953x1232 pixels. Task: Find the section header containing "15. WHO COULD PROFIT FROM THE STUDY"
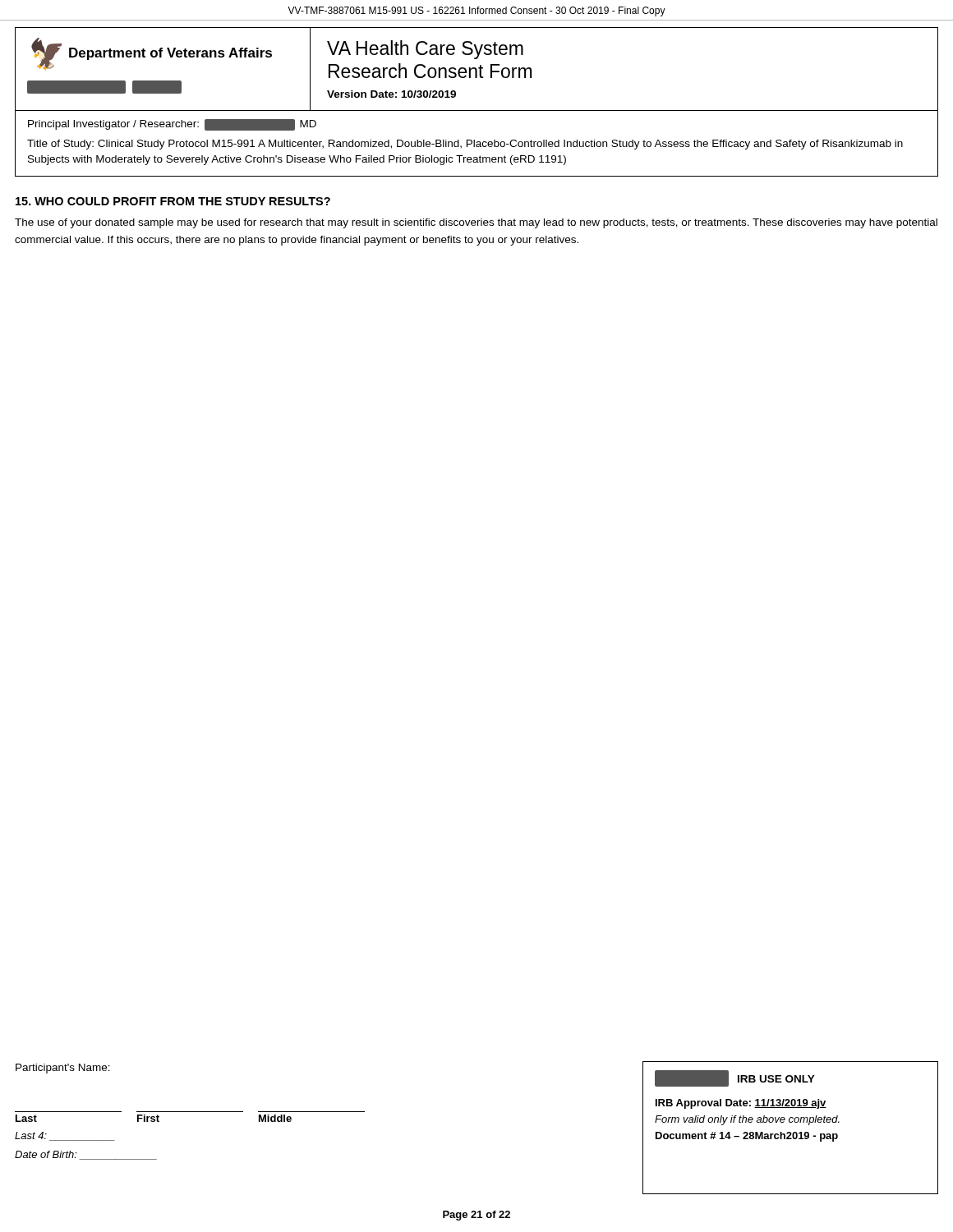coord(173,201)
